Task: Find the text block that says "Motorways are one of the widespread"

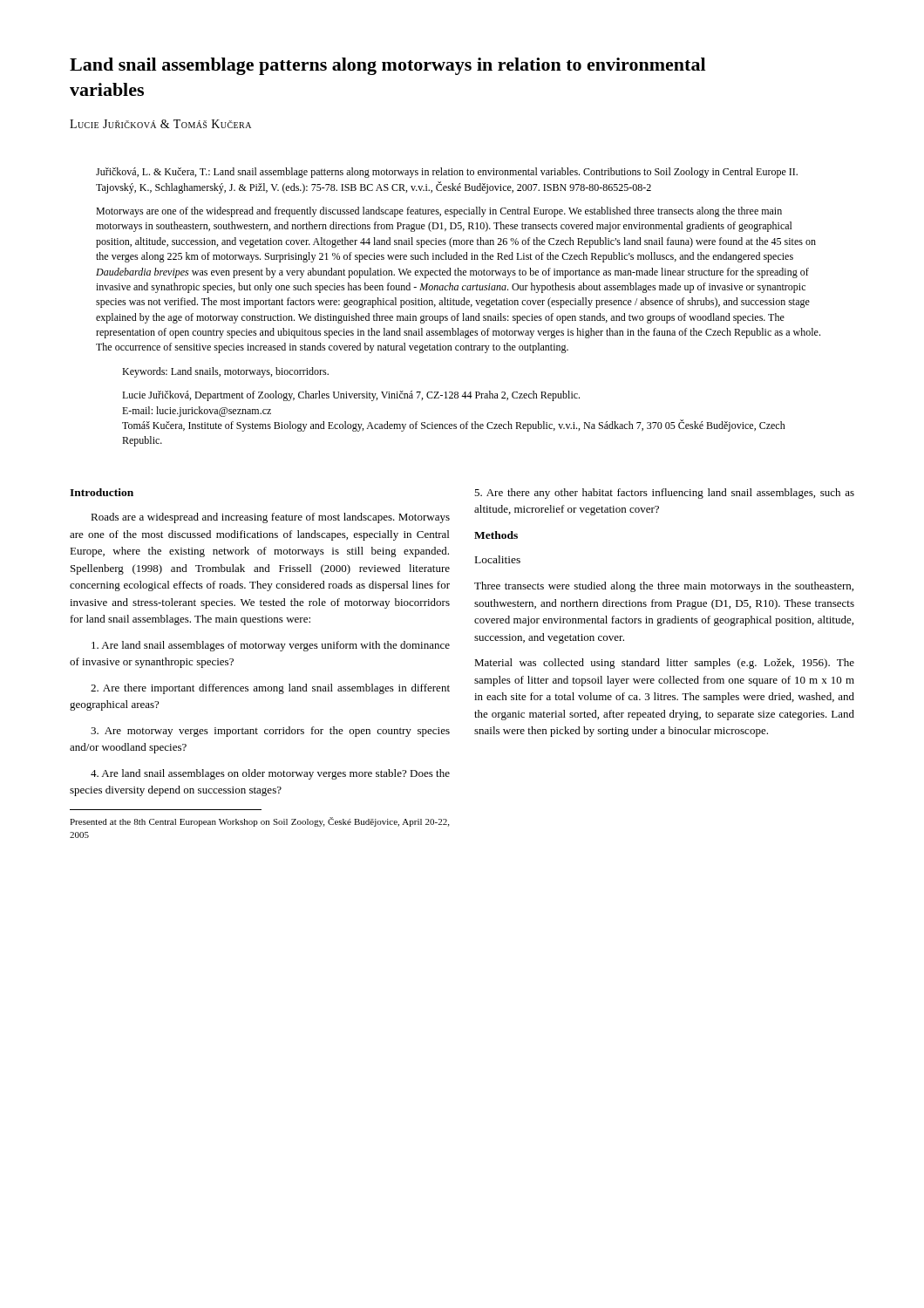Action: click(x=462, y=280)
